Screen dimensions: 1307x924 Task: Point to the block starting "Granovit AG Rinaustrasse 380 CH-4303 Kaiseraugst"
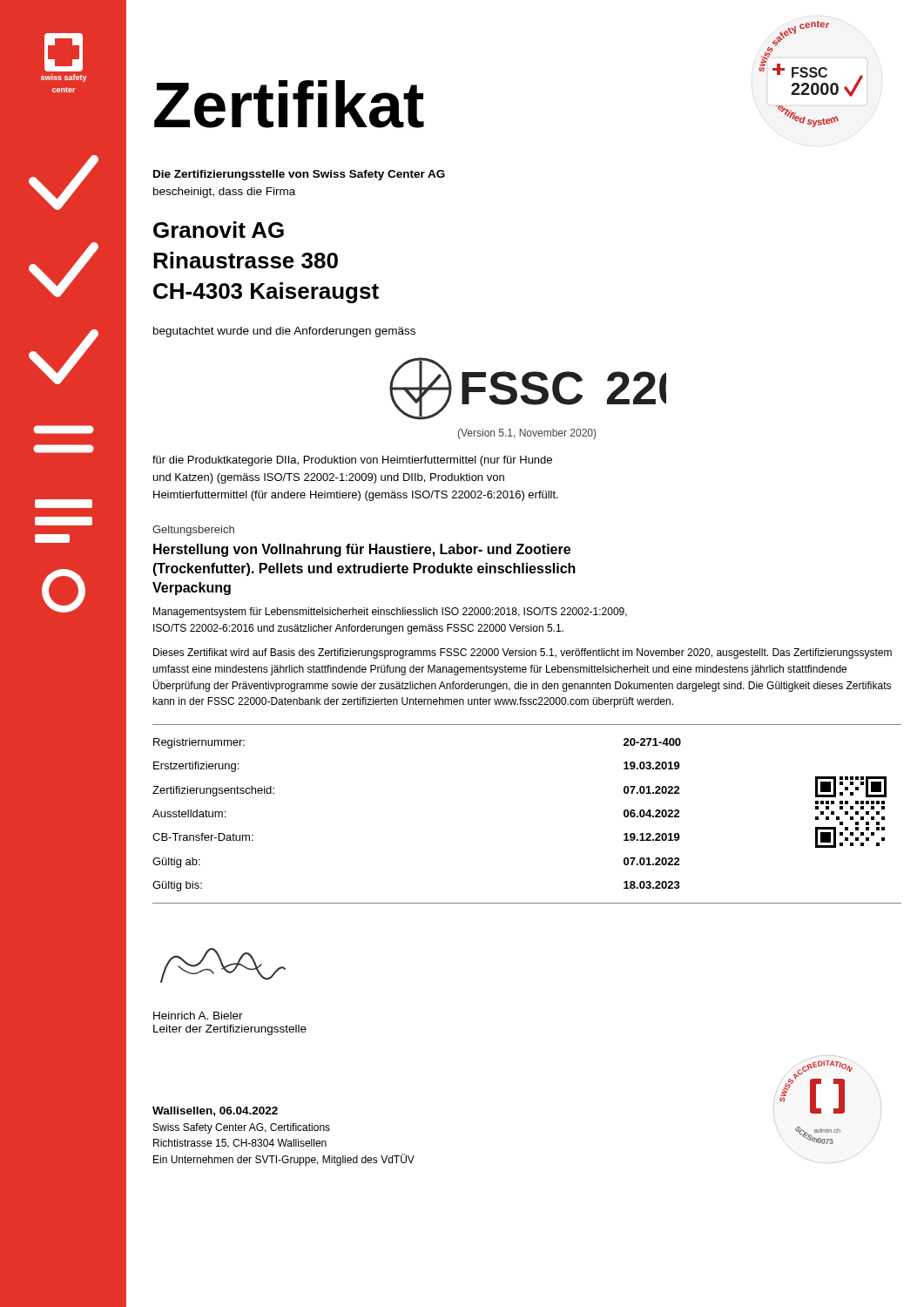266,260
